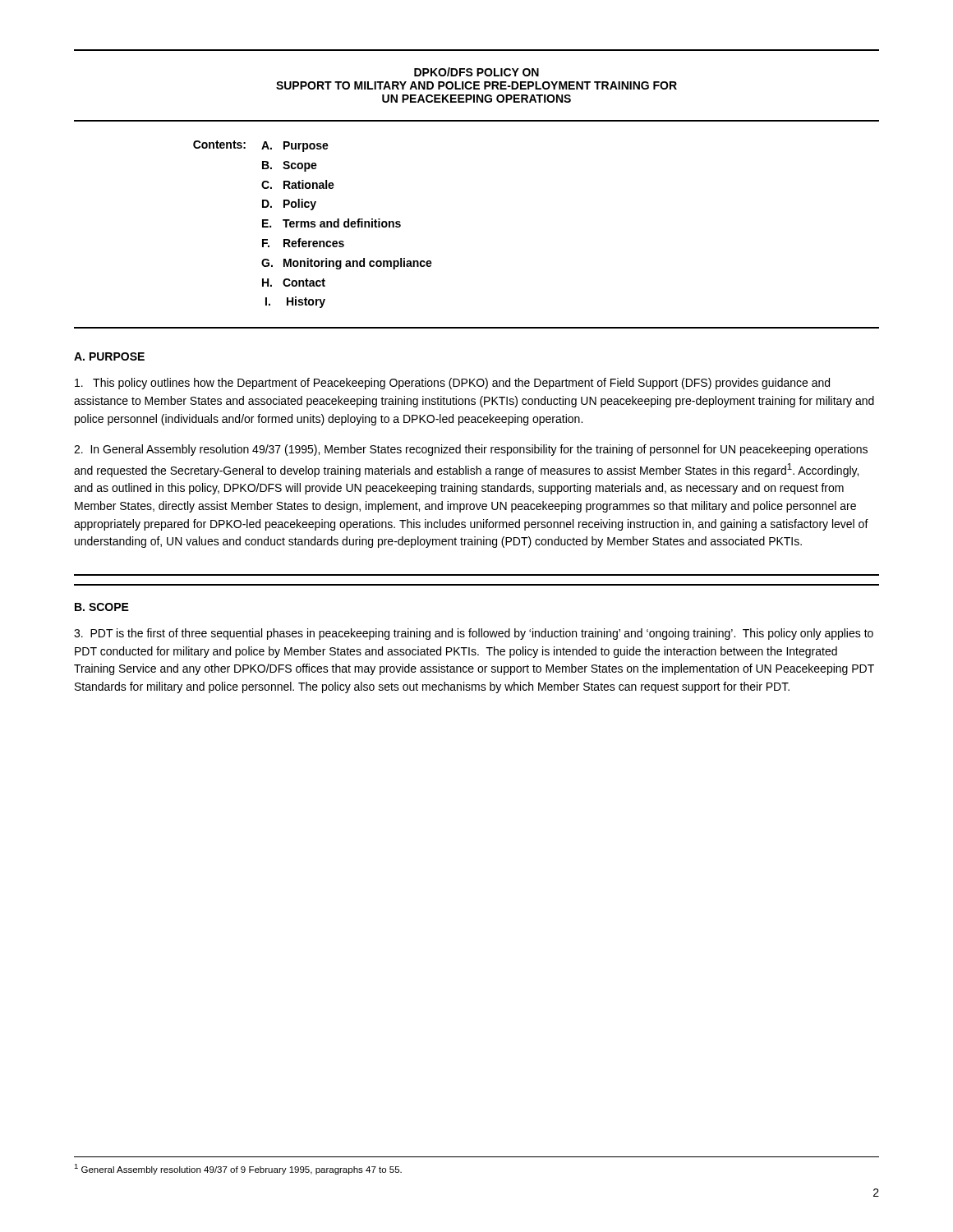Locate the table
The image size is (953, 1232).
click(x=476, y=225)
